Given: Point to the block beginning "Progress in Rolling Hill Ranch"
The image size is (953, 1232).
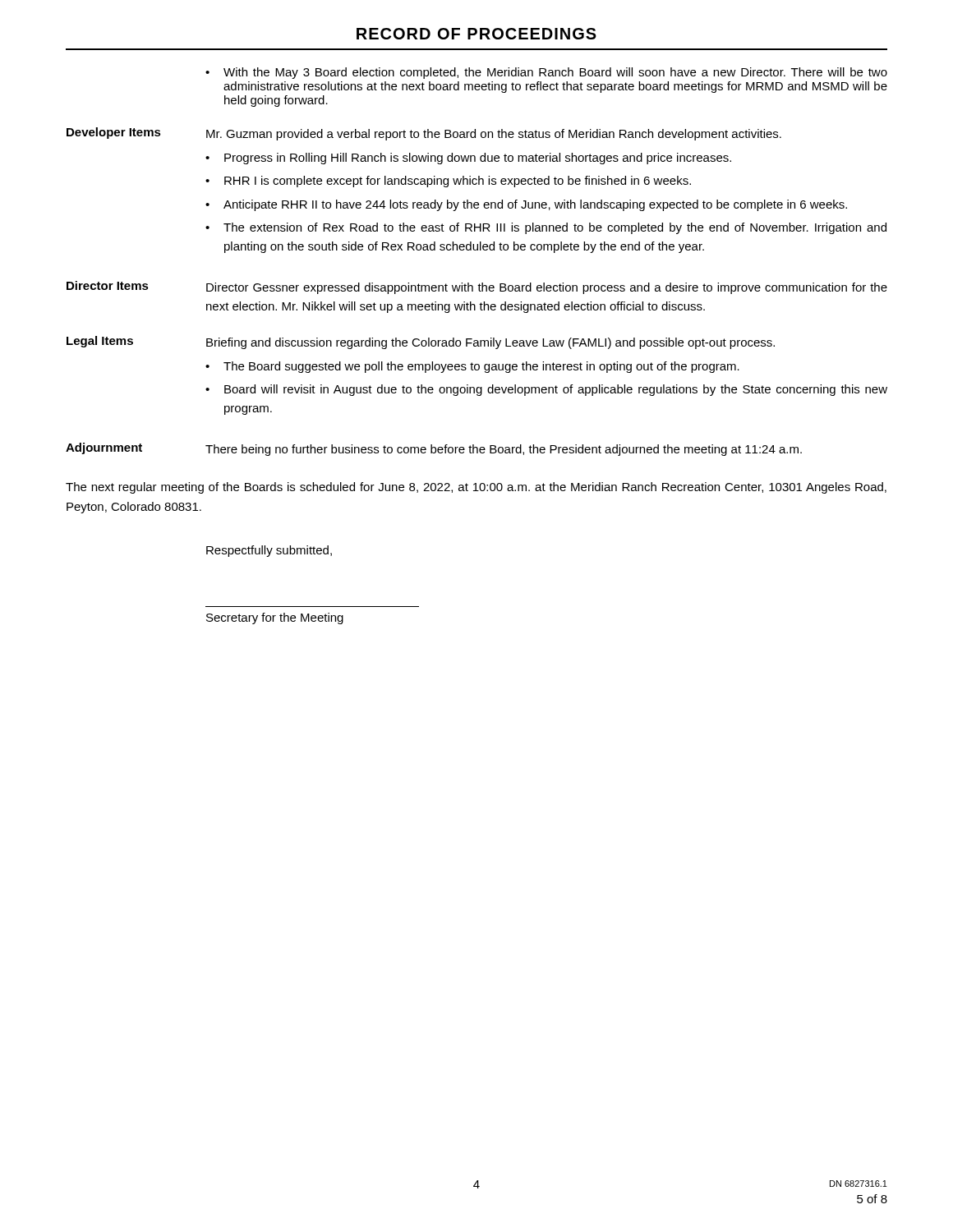Looking at the screenshot, I should click(478, 157).
